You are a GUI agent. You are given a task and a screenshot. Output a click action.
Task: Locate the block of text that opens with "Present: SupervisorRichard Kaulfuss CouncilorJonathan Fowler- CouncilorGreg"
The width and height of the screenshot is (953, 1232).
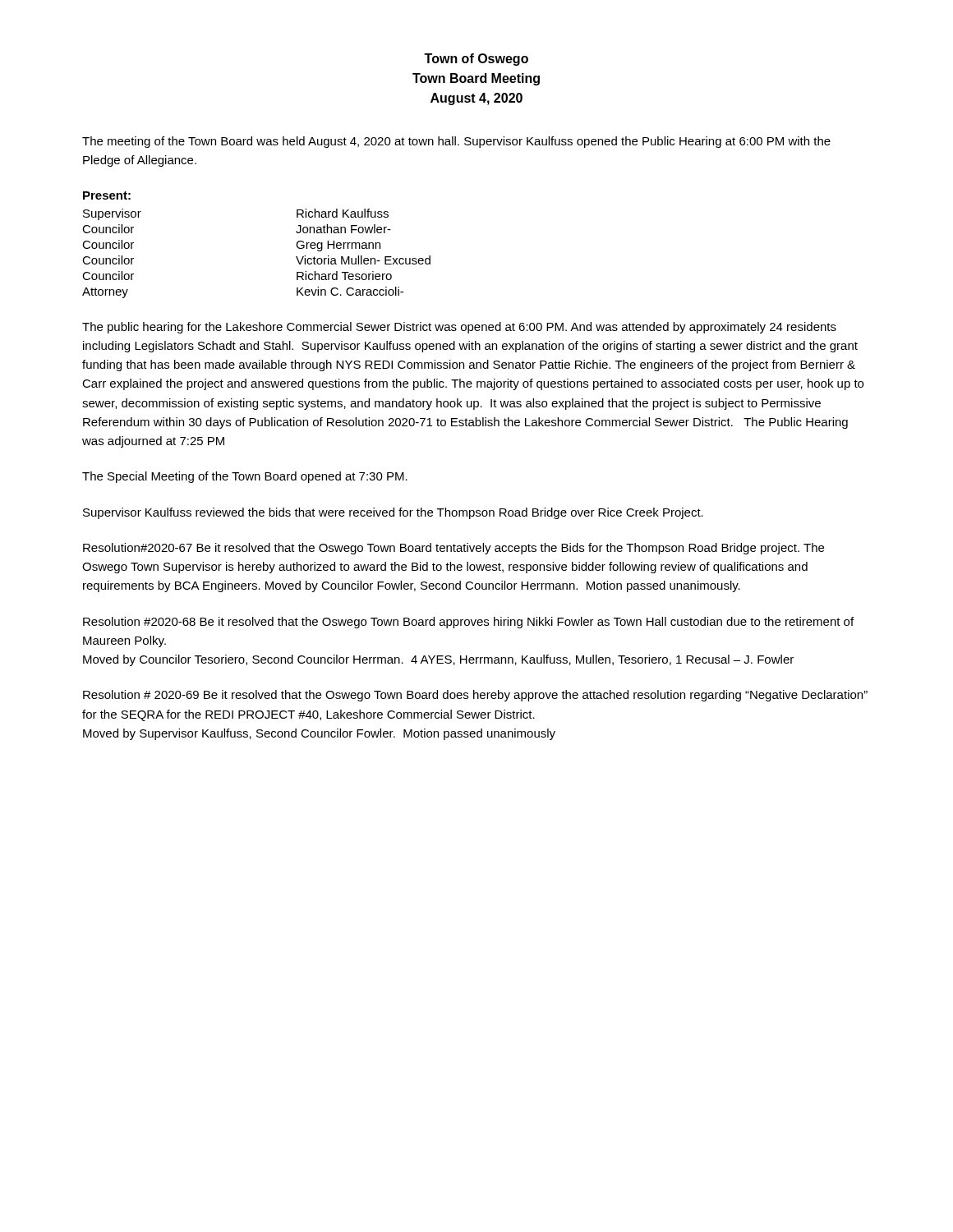tap(107, 195)
